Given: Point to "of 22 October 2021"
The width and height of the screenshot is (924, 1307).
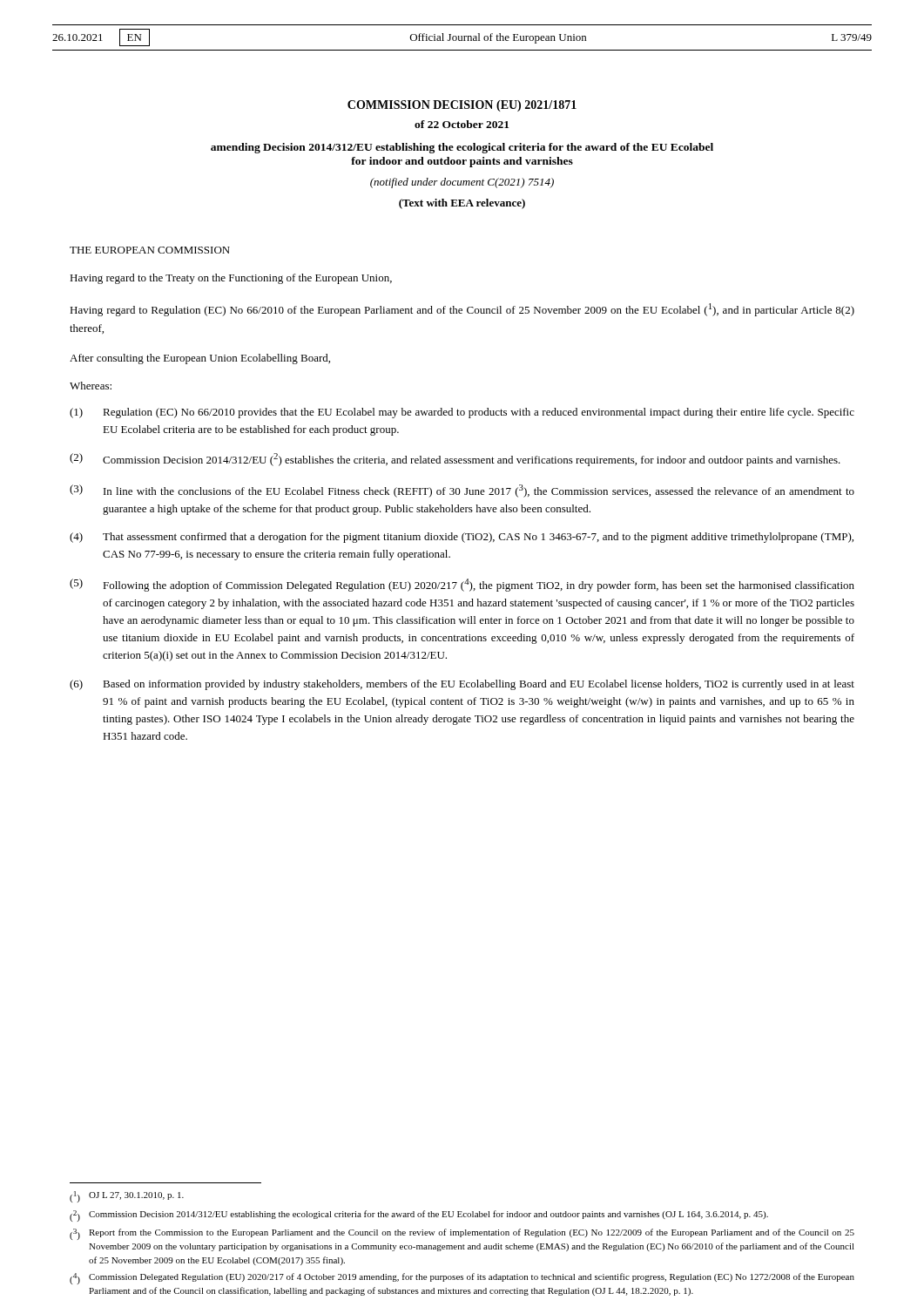Looking at the screenshot, I should point(462,124).
